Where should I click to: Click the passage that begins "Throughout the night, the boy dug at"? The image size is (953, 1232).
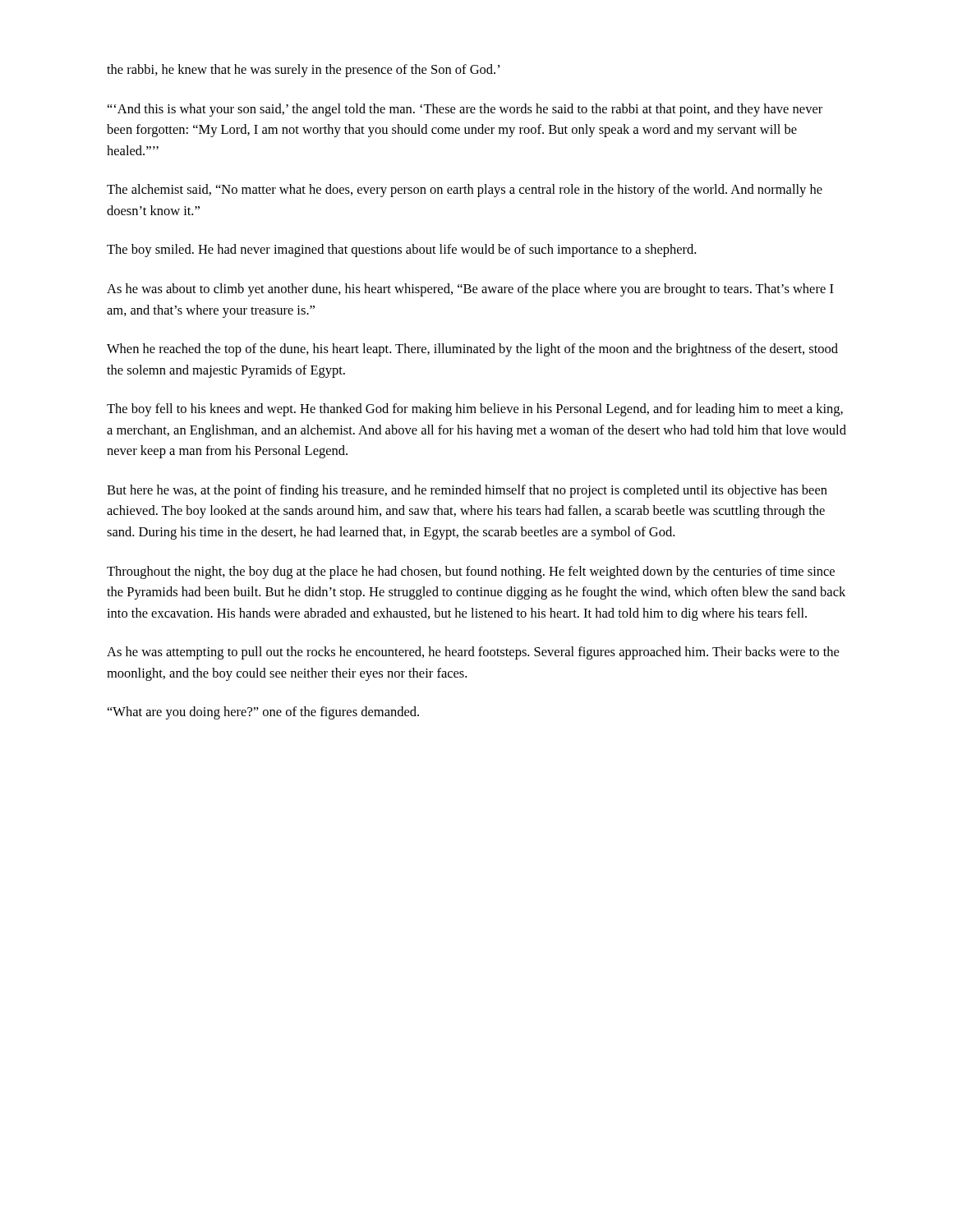[476, 592]
